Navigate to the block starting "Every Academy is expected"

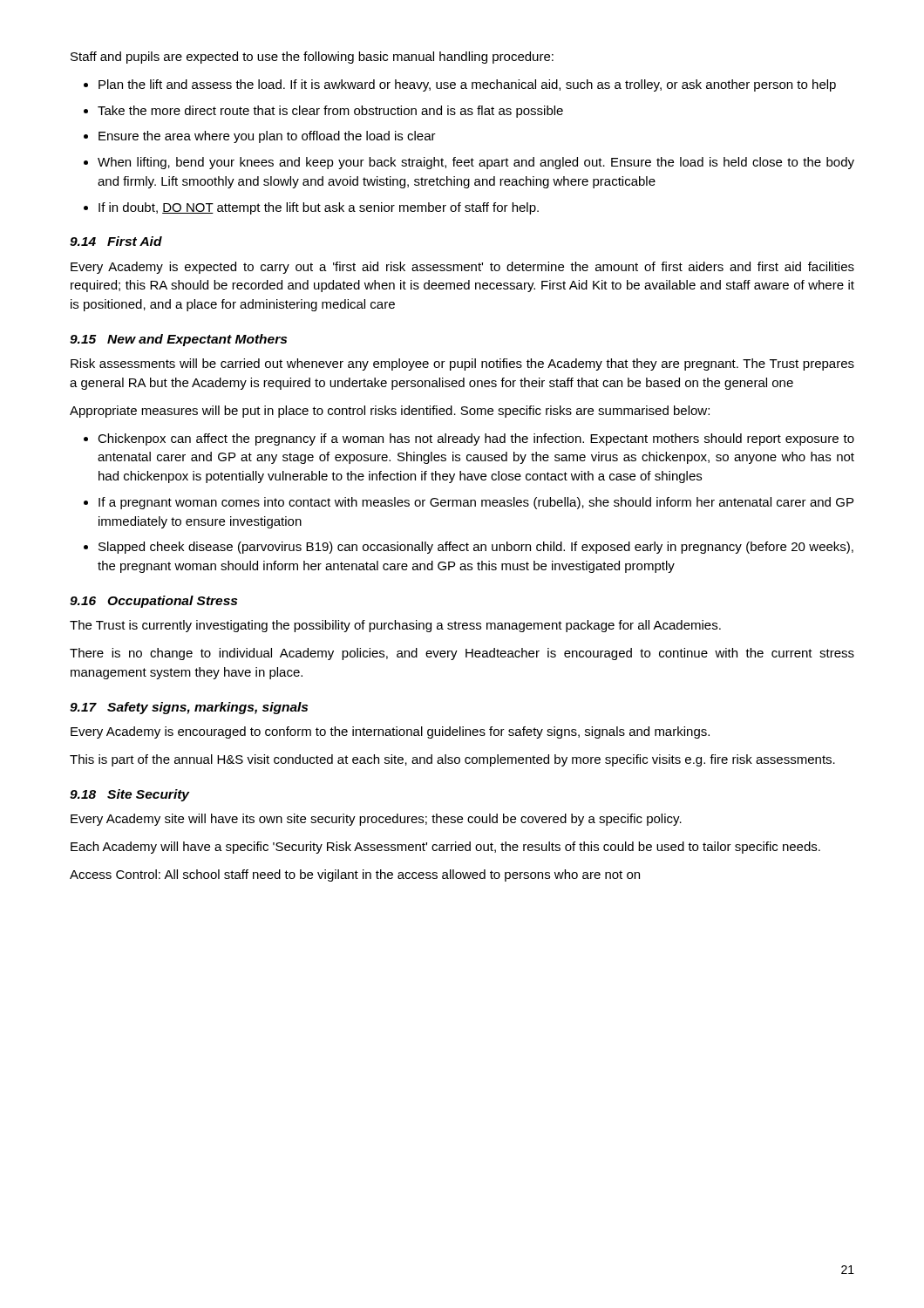[x=462, y=285]
